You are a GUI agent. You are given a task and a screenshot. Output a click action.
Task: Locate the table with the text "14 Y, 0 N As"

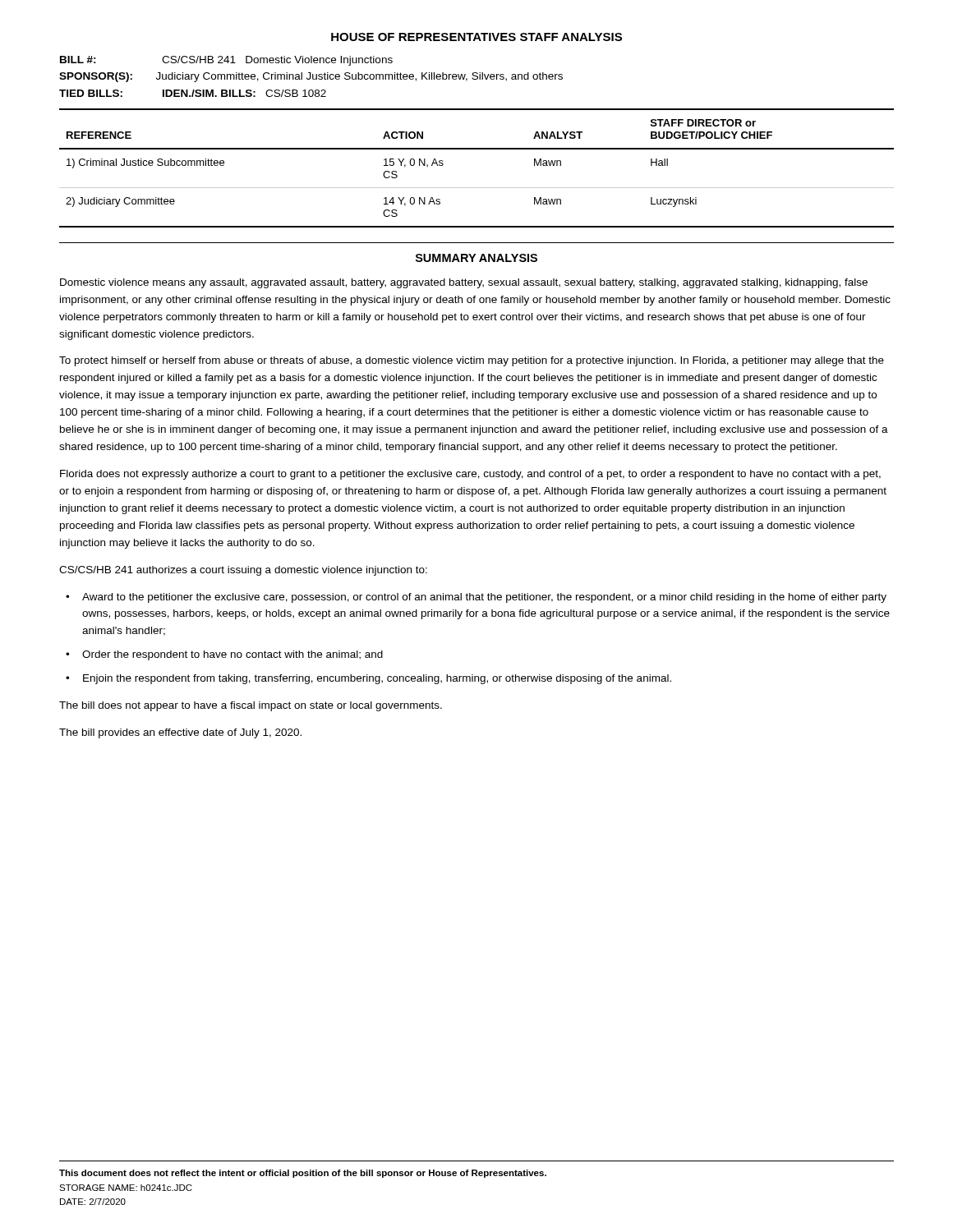point(476,168)
